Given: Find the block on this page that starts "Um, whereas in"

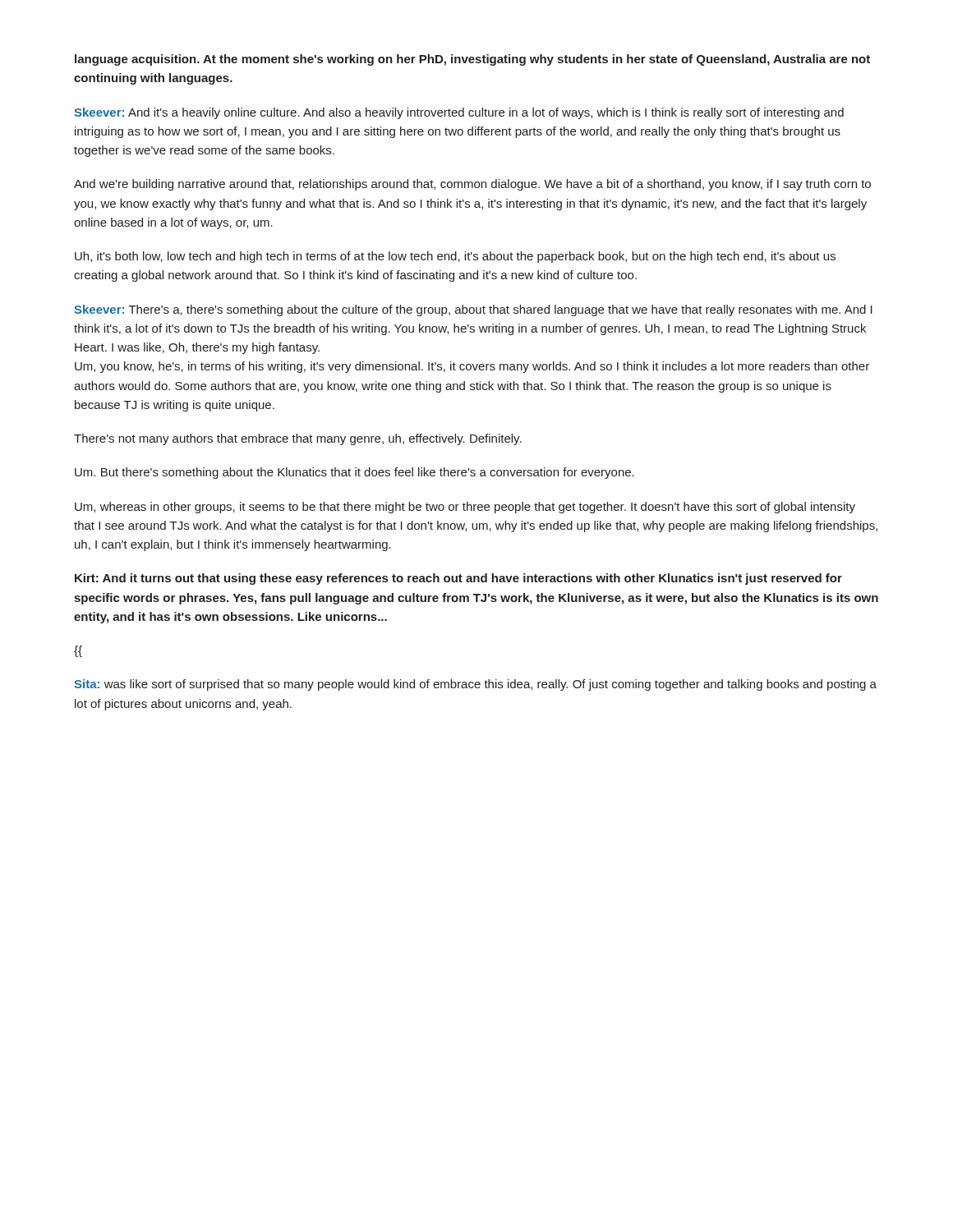Looking at the screenshot, I should pos(476,525).
